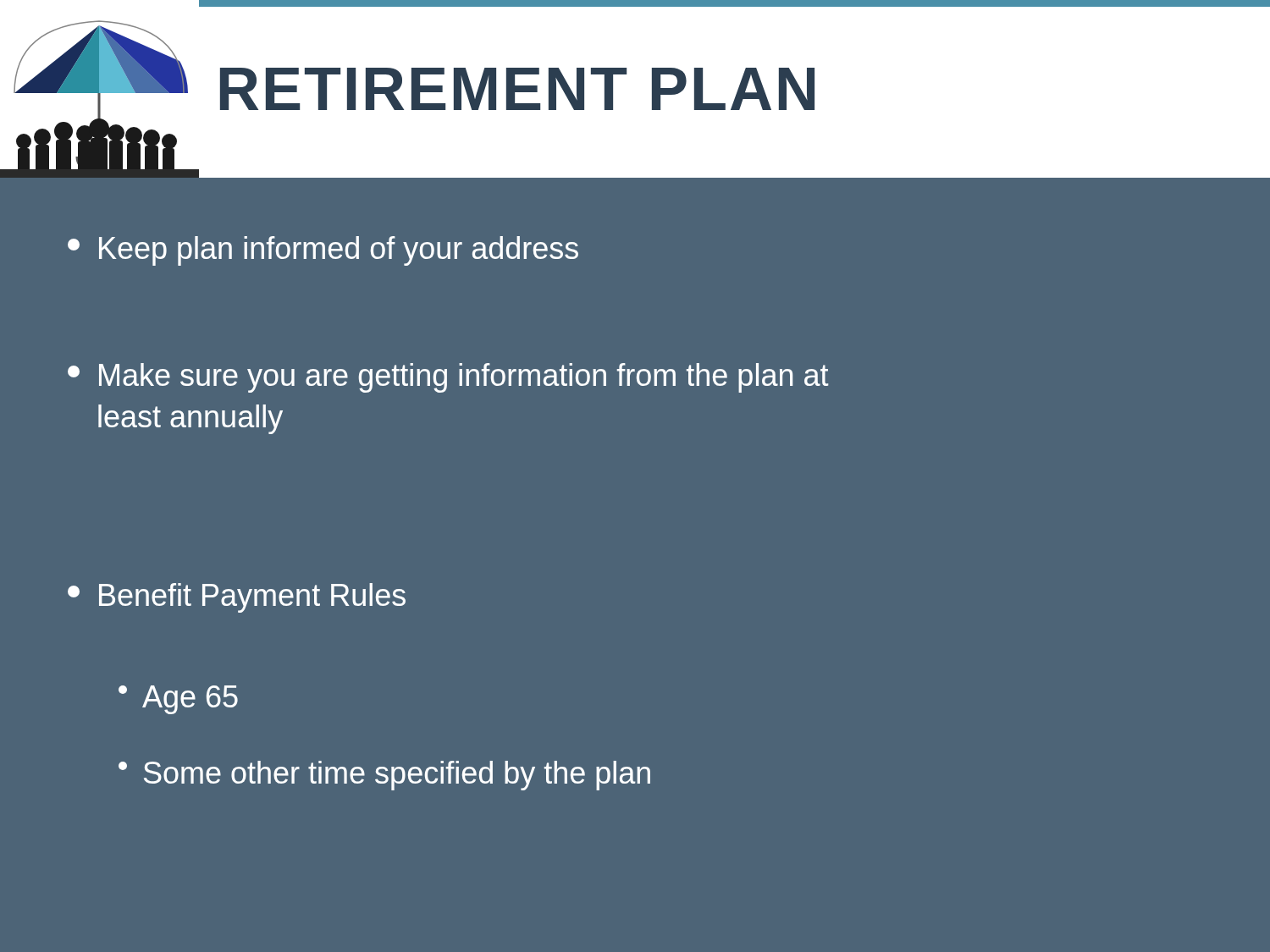
Task: Select the block starting "Make sure you are getting"
Action: tap(448, 397)
